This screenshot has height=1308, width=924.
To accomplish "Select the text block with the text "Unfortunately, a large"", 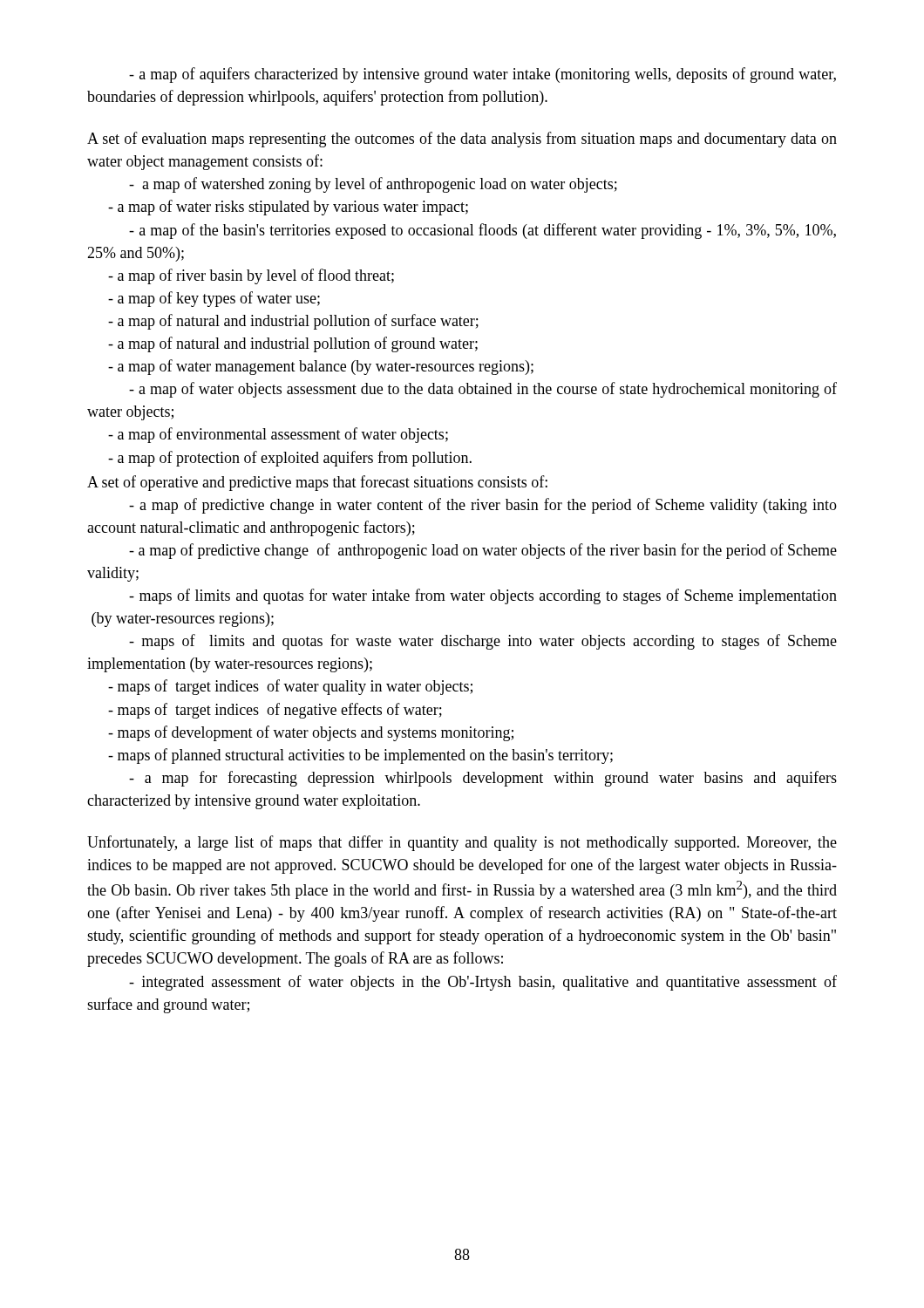I will [462, 901].
